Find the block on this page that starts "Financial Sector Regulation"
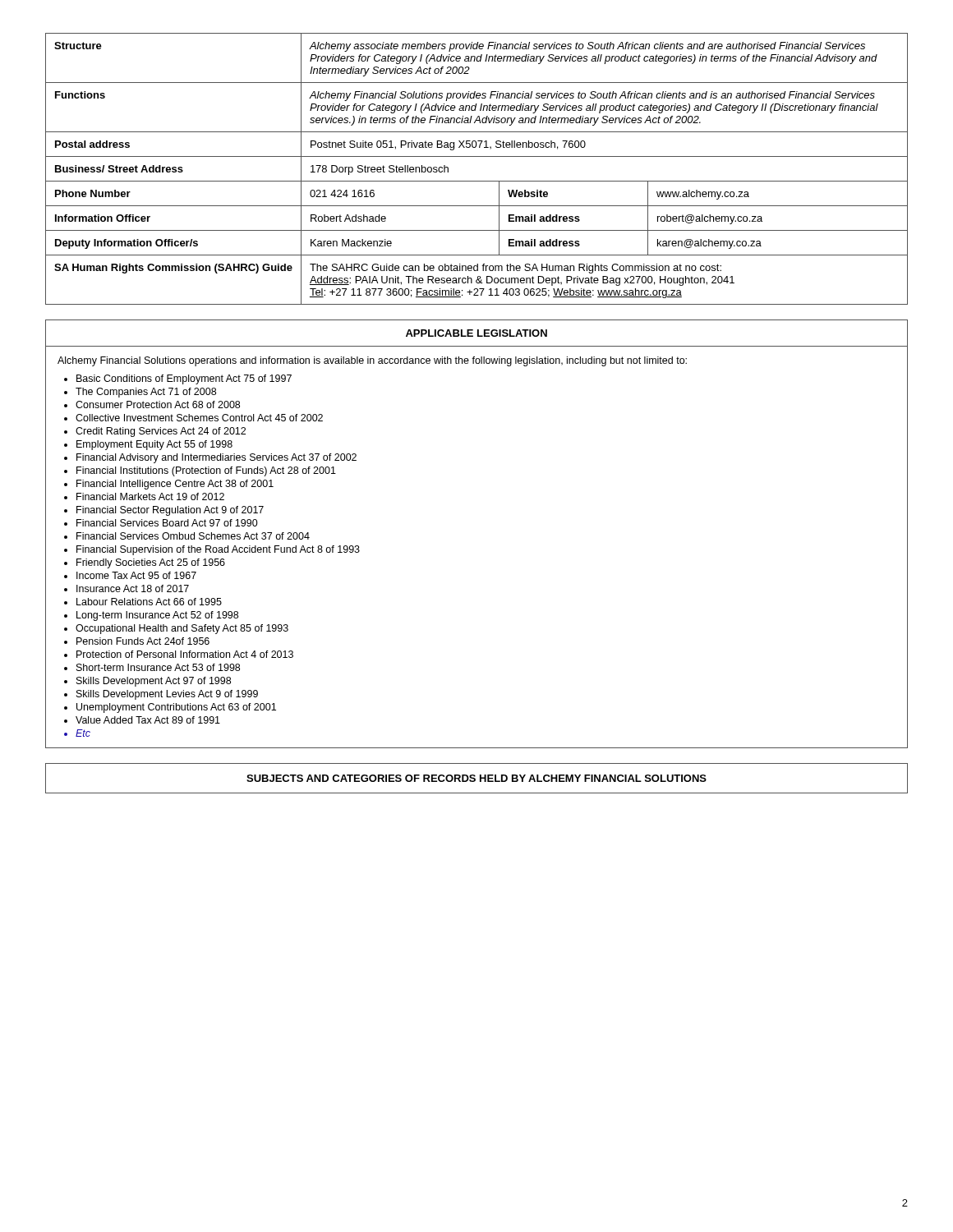Image resolution: width=953 pixels, height=1232 pixels. [170, 510]
